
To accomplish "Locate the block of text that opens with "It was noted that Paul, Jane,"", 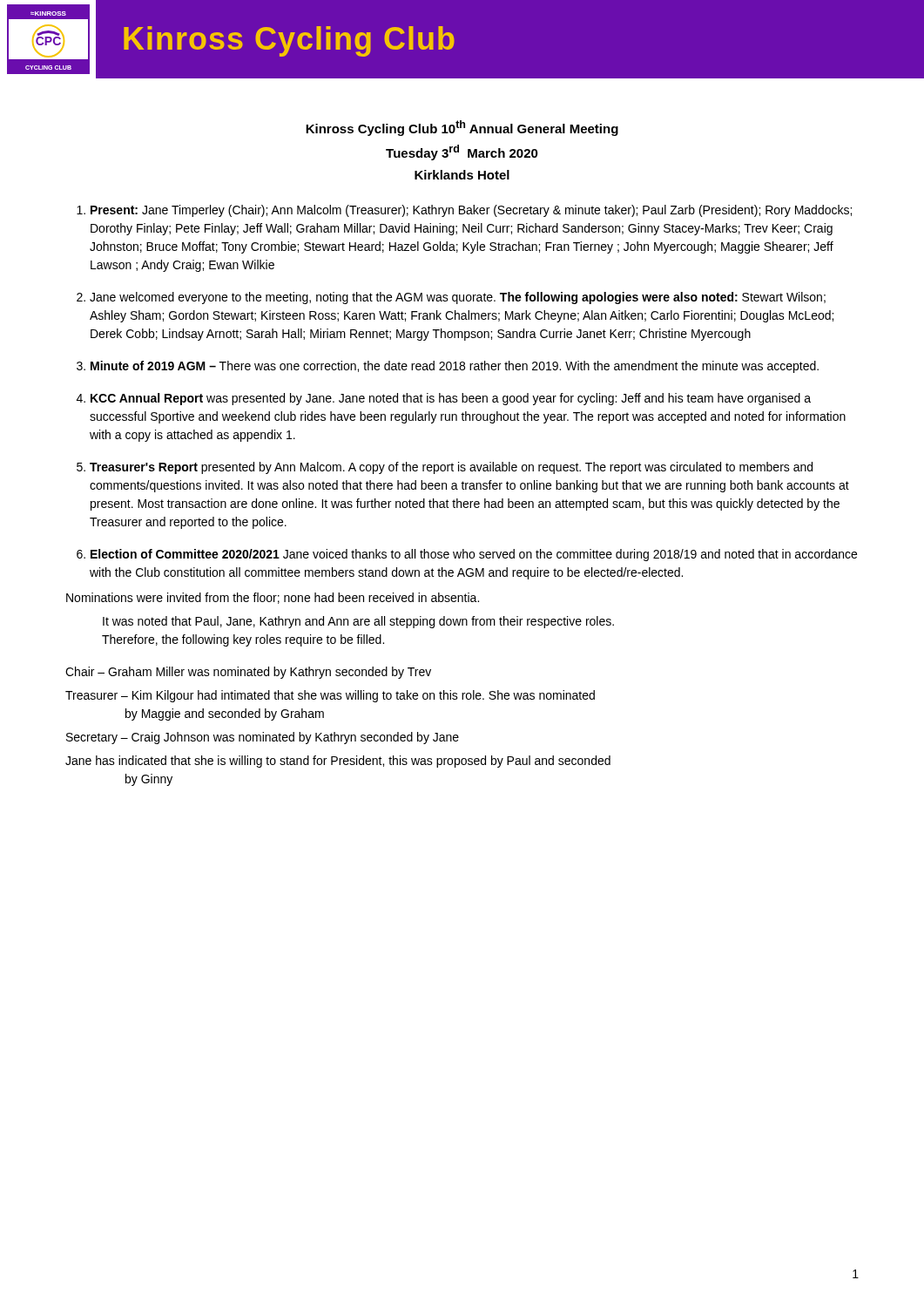I will (x=358, y=630).
